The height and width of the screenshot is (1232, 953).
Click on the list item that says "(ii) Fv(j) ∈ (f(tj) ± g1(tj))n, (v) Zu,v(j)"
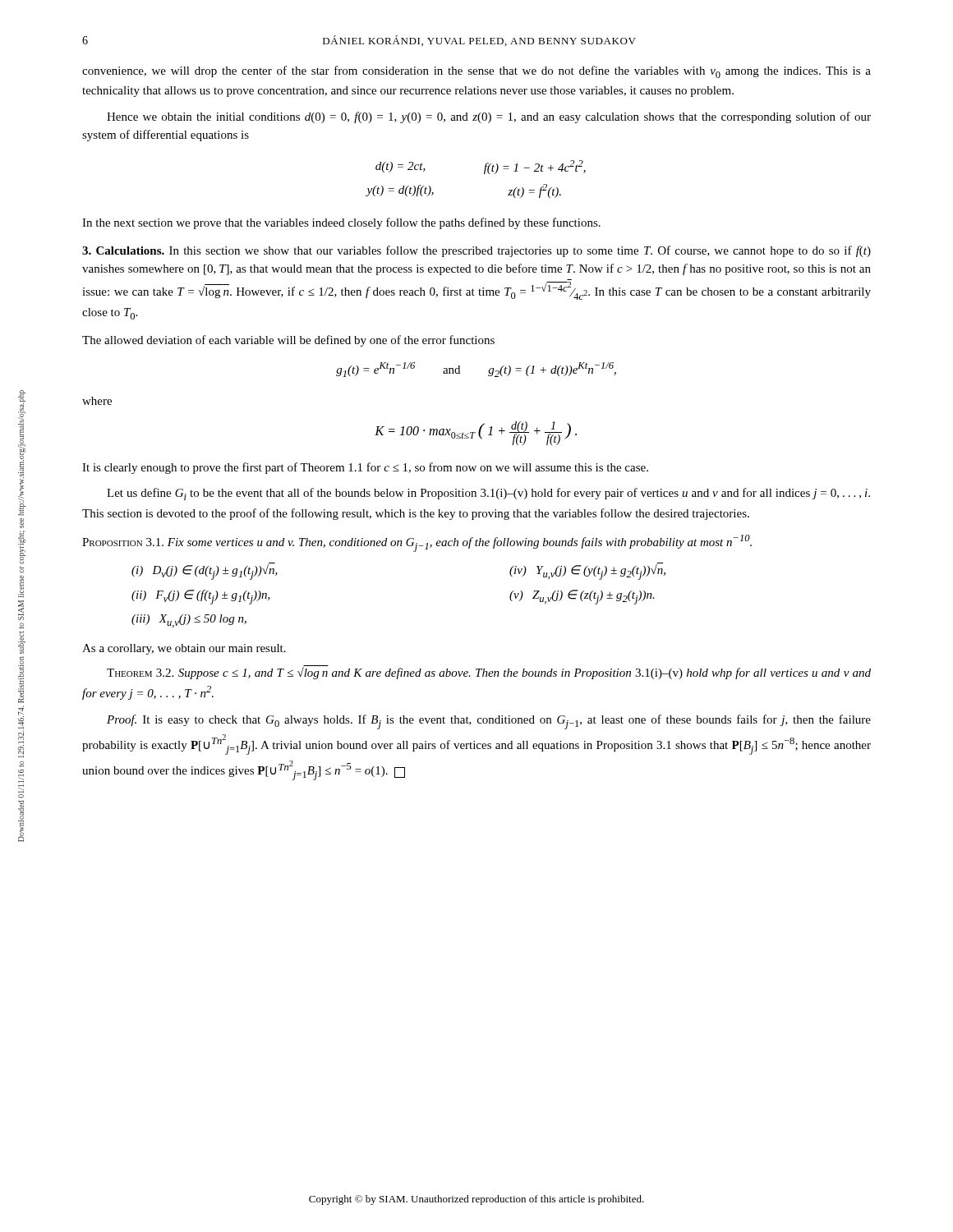pos(501,596)
